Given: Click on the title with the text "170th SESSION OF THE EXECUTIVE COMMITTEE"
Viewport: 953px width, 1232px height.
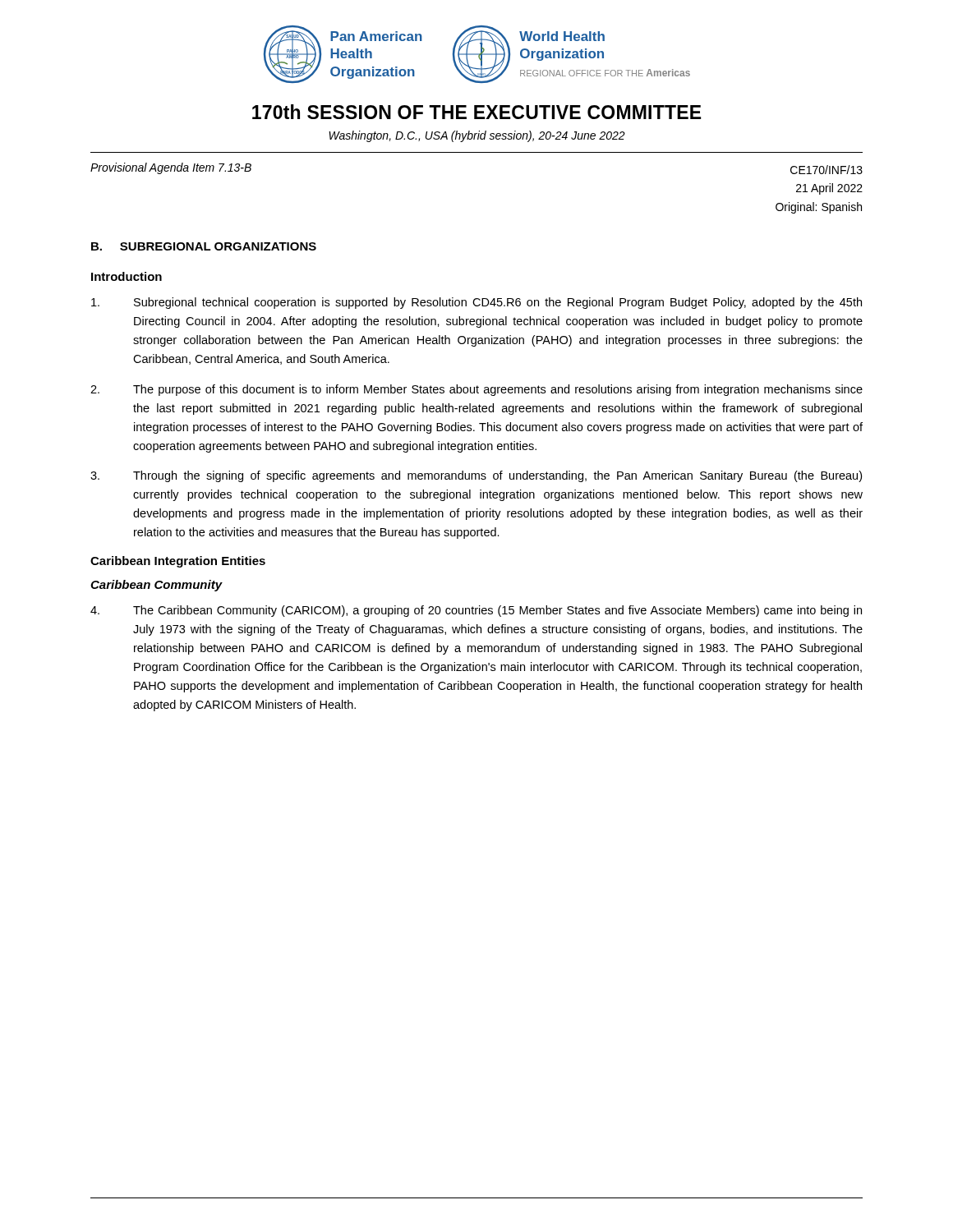Looking at the screenshot, I should point(476,113).
